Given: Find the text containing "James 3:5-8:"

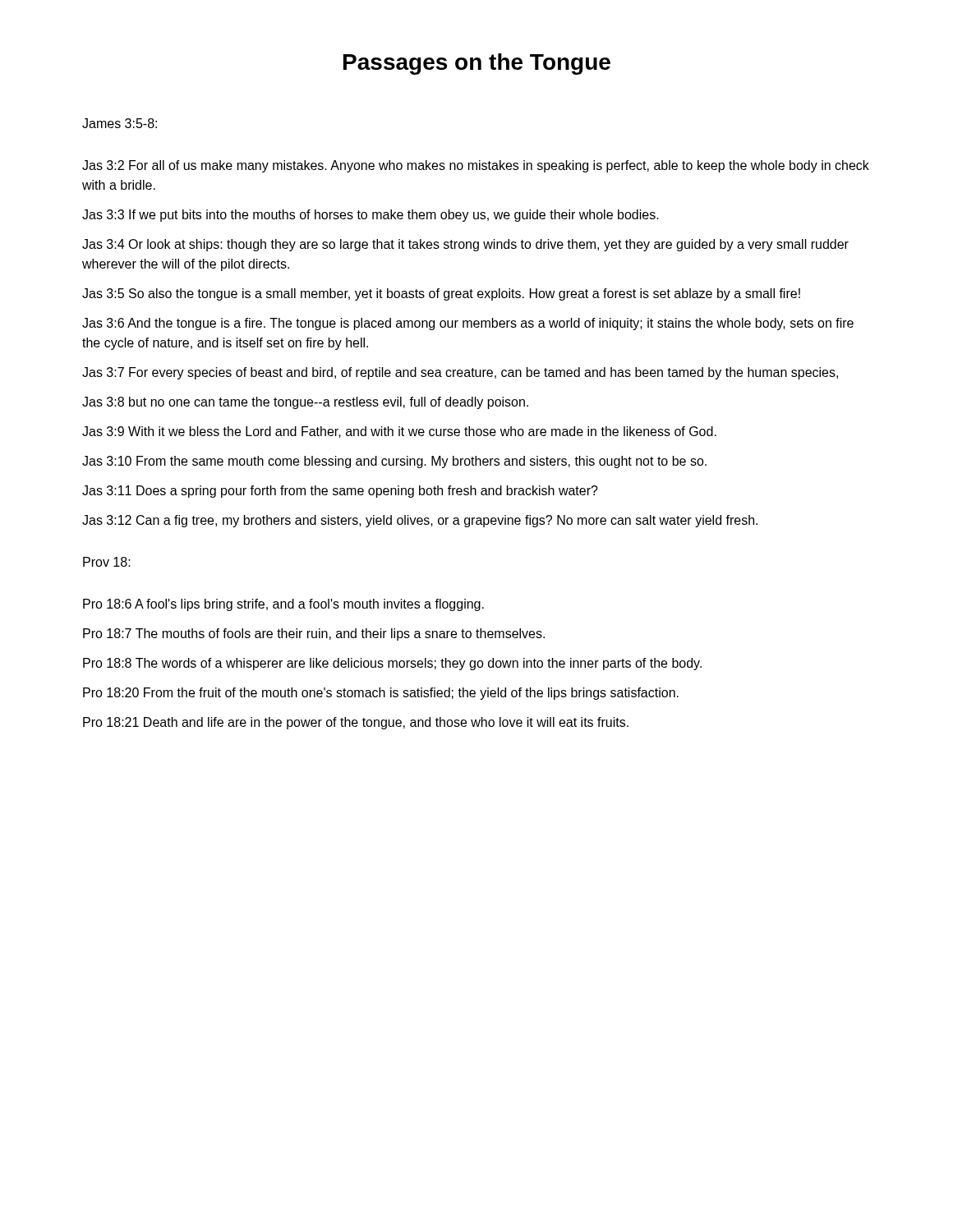Looking at the screenshot, I should (120, 124).
